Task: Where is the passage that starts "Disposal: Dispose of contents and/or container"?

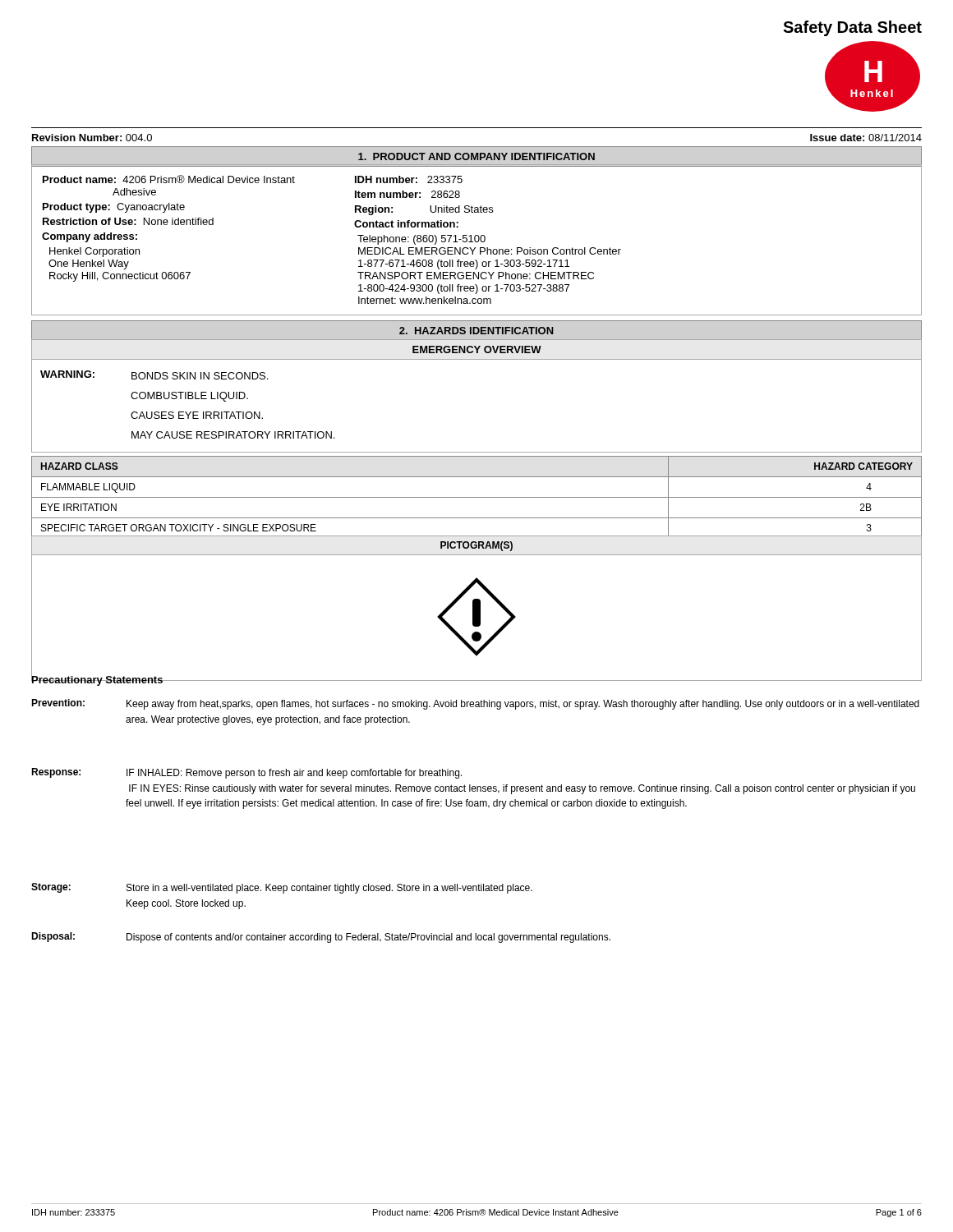Action: [x=476, y=937]
